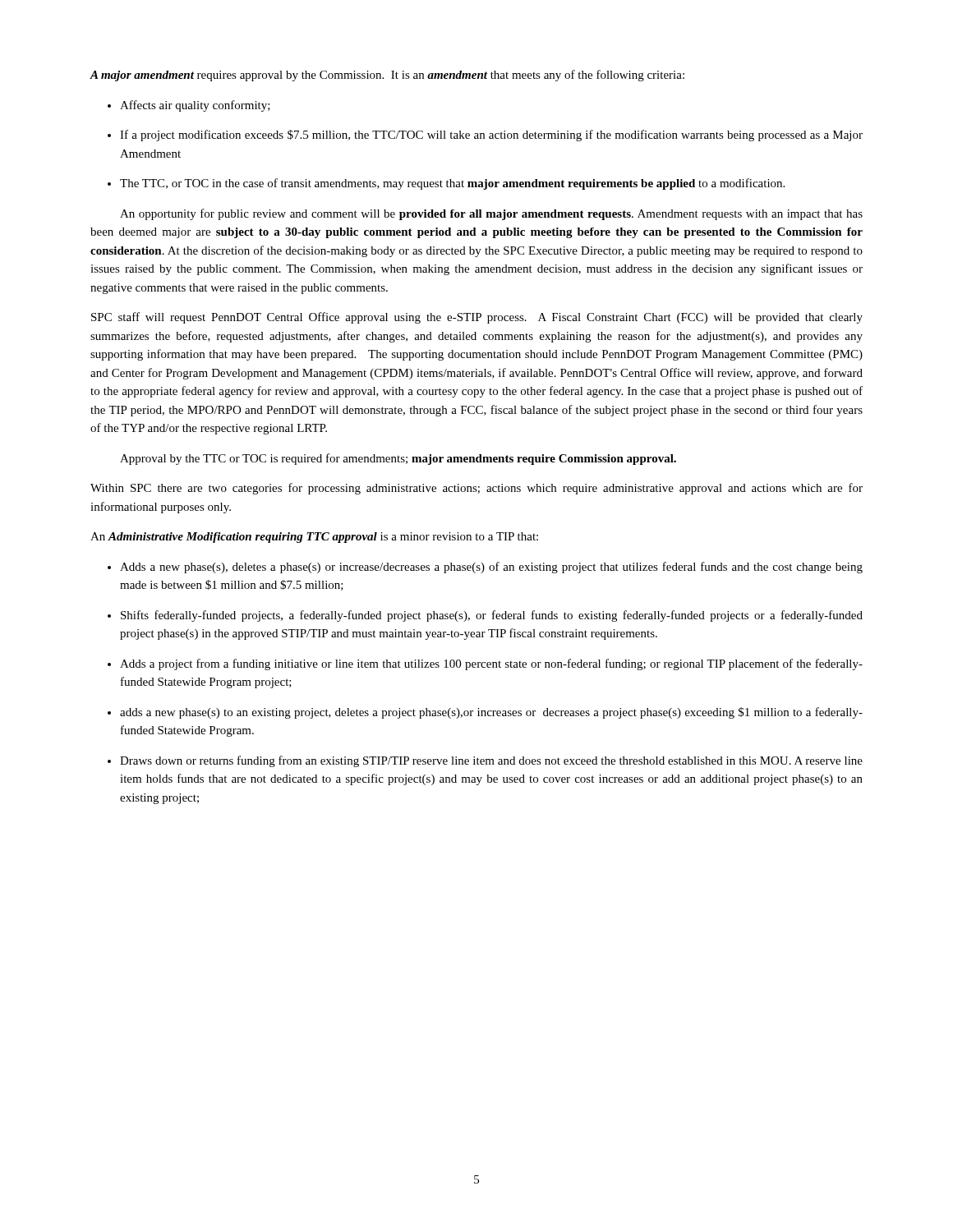The width and height of the screenshot is (953, 1232).
Task: Locate the passage starting "An Administrative Modification requiring TTC approval is"
Action: pyautogui.click(x=315, y=536)
